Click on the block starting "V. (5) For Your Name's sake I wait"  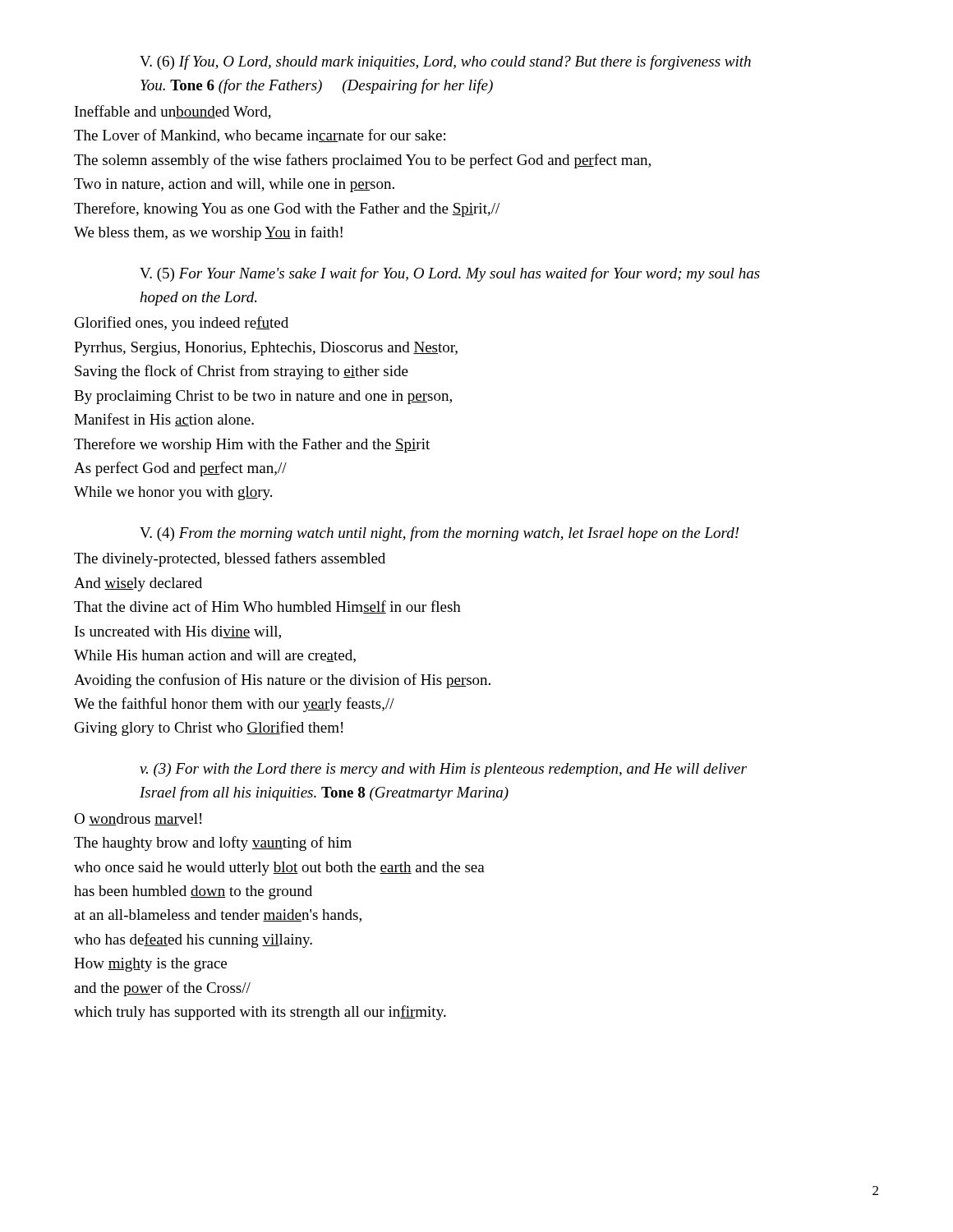pos(450,285)
